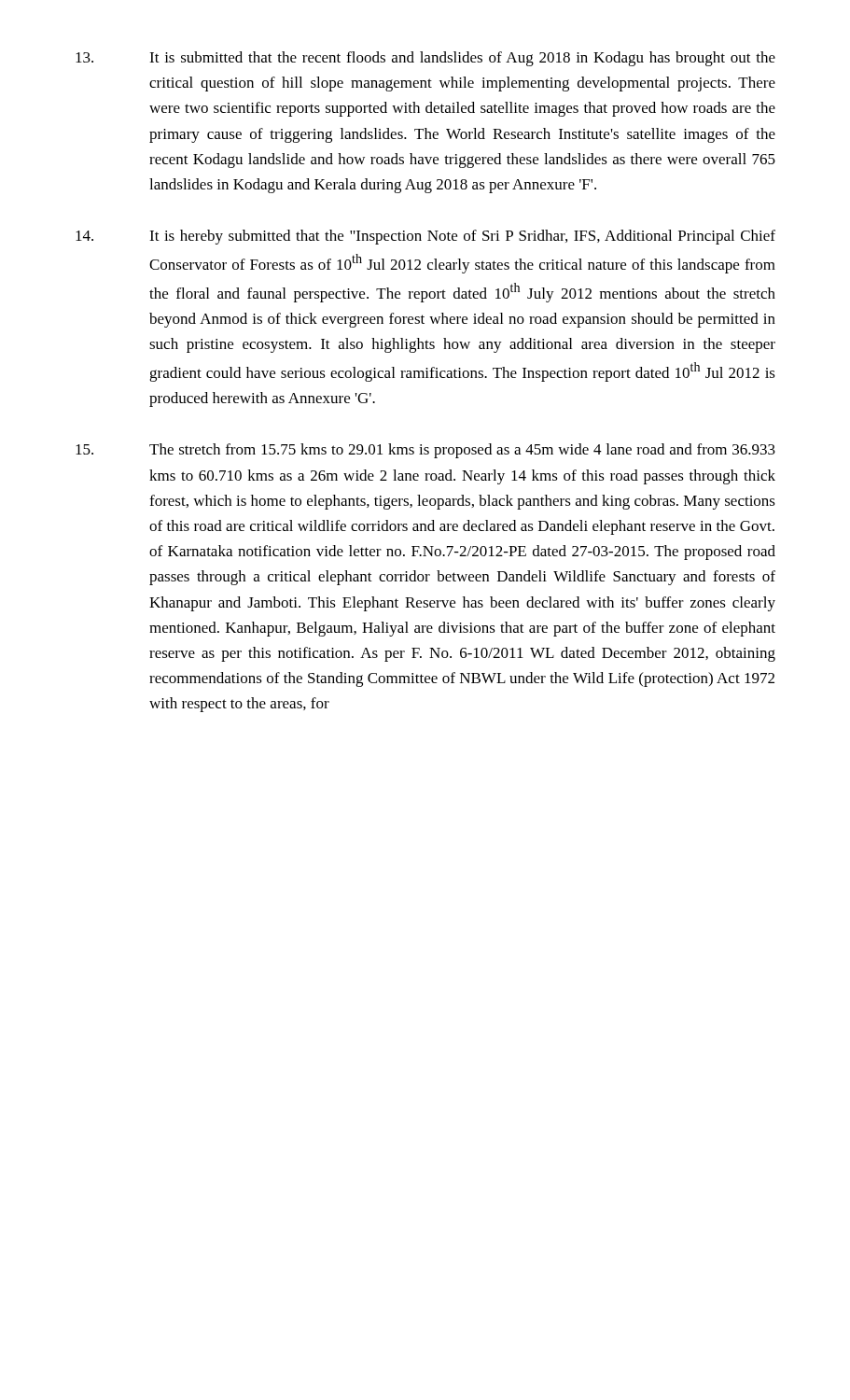Select the list item that reads "15. The stretch"
This screenshot has width=850, height=1400.
(425, 577)
